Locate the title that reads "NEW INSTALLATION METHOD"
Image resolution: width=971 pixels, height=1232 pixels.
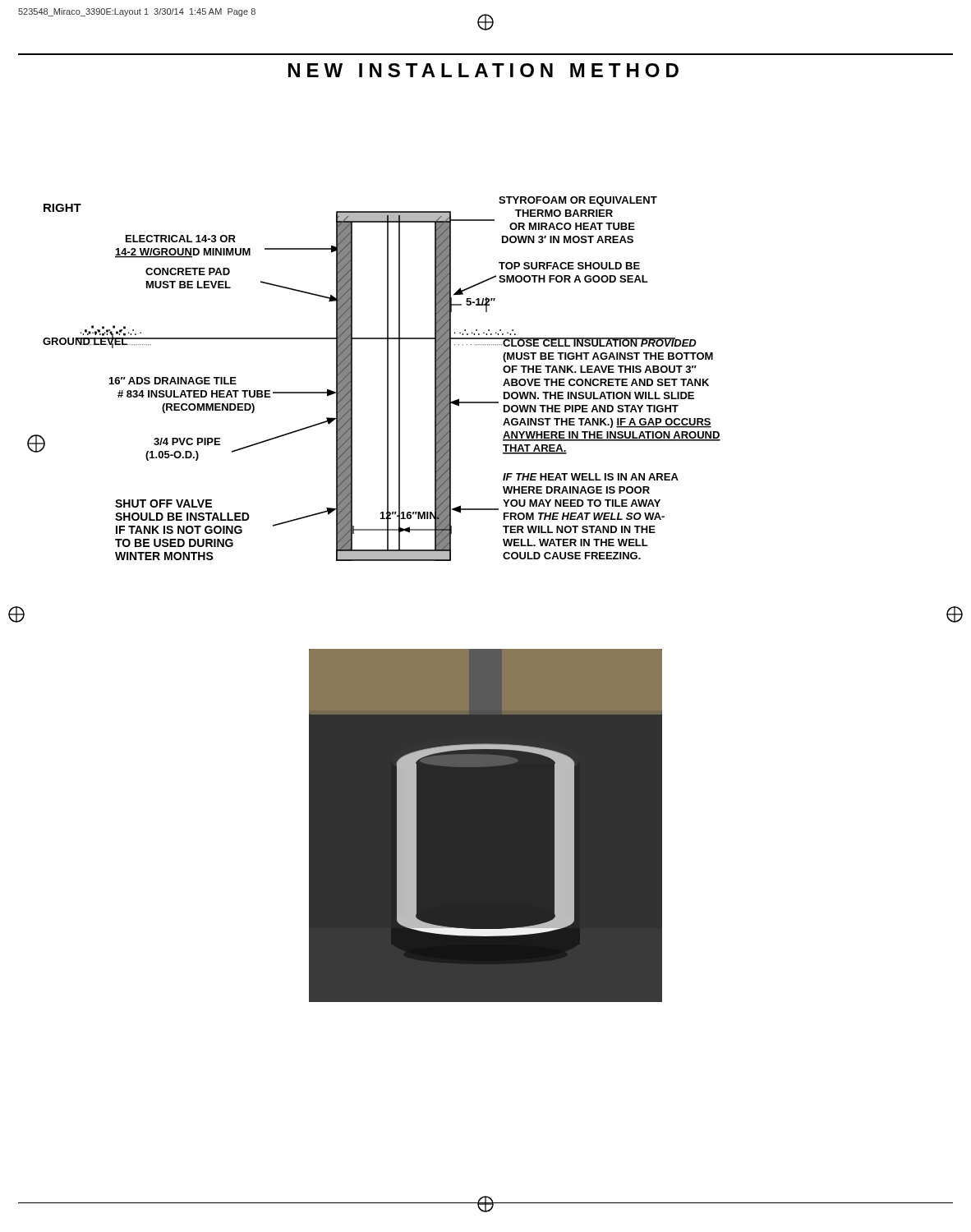tap(486, 70)
